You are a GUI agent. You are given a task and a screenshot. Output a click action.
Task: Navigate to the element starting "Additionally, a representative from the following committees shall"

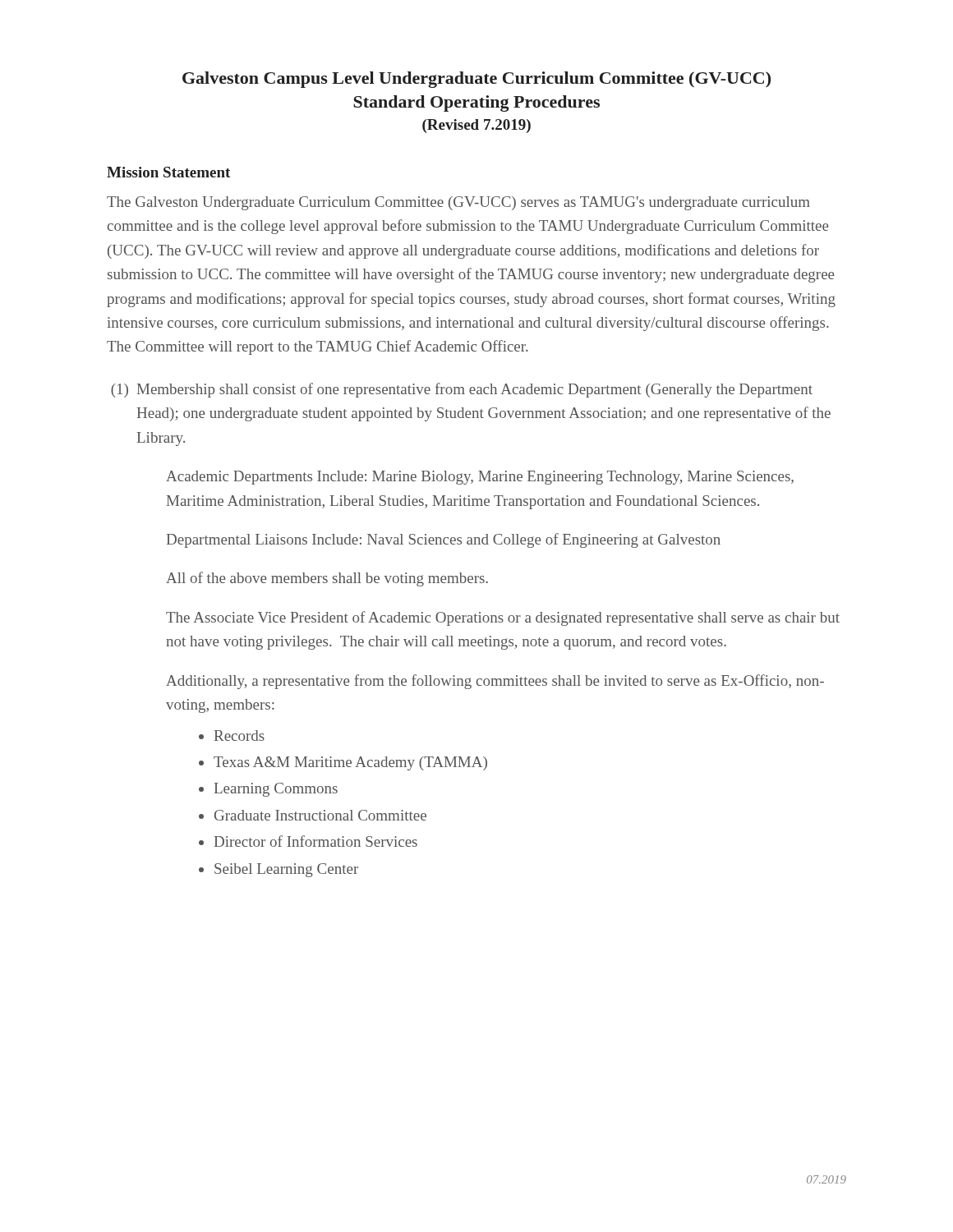pos(495,692)
